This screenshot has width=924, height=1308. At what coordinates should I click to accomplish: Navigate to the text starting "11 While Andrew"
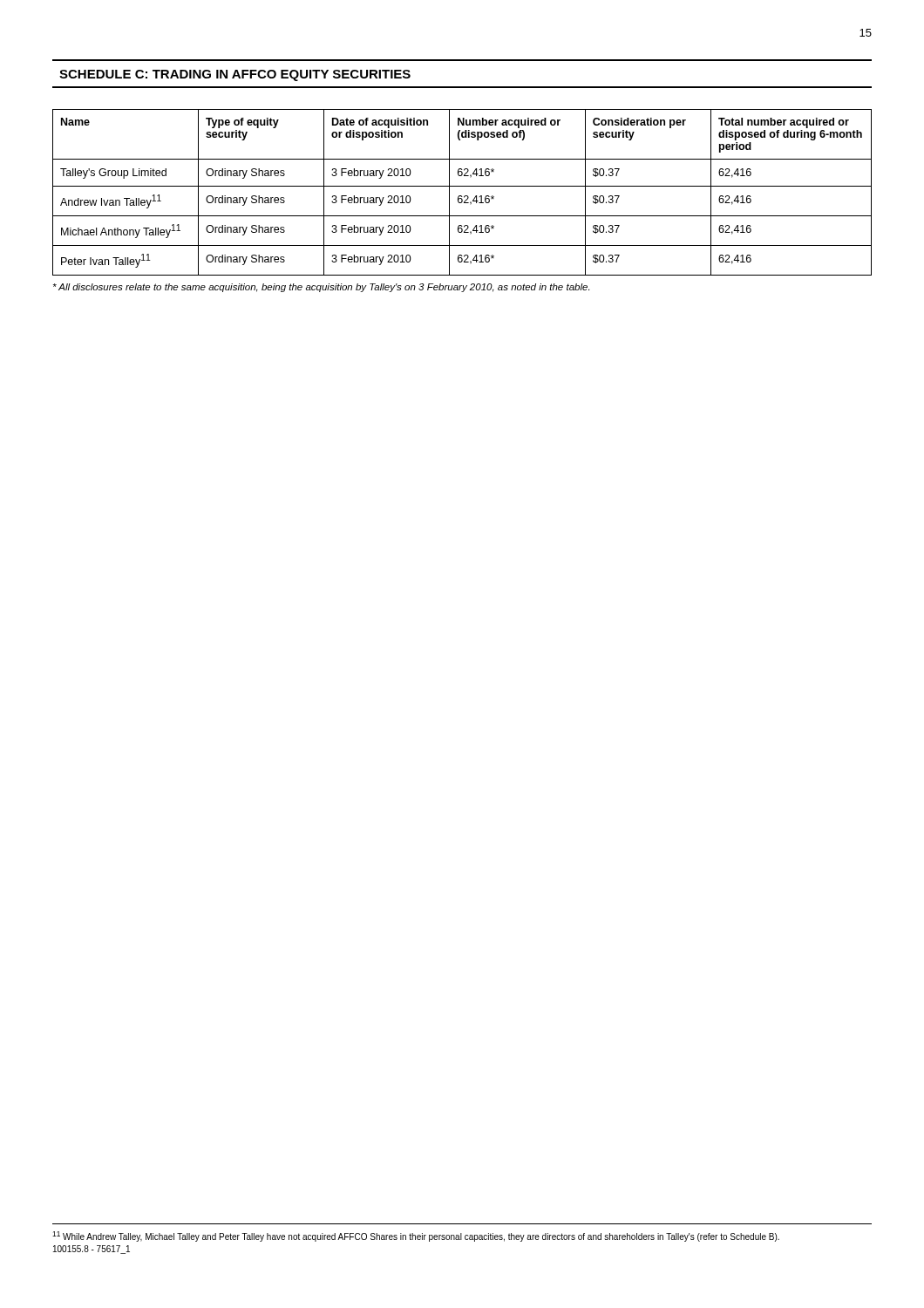pyautogui.click(x=462, y=1242)
